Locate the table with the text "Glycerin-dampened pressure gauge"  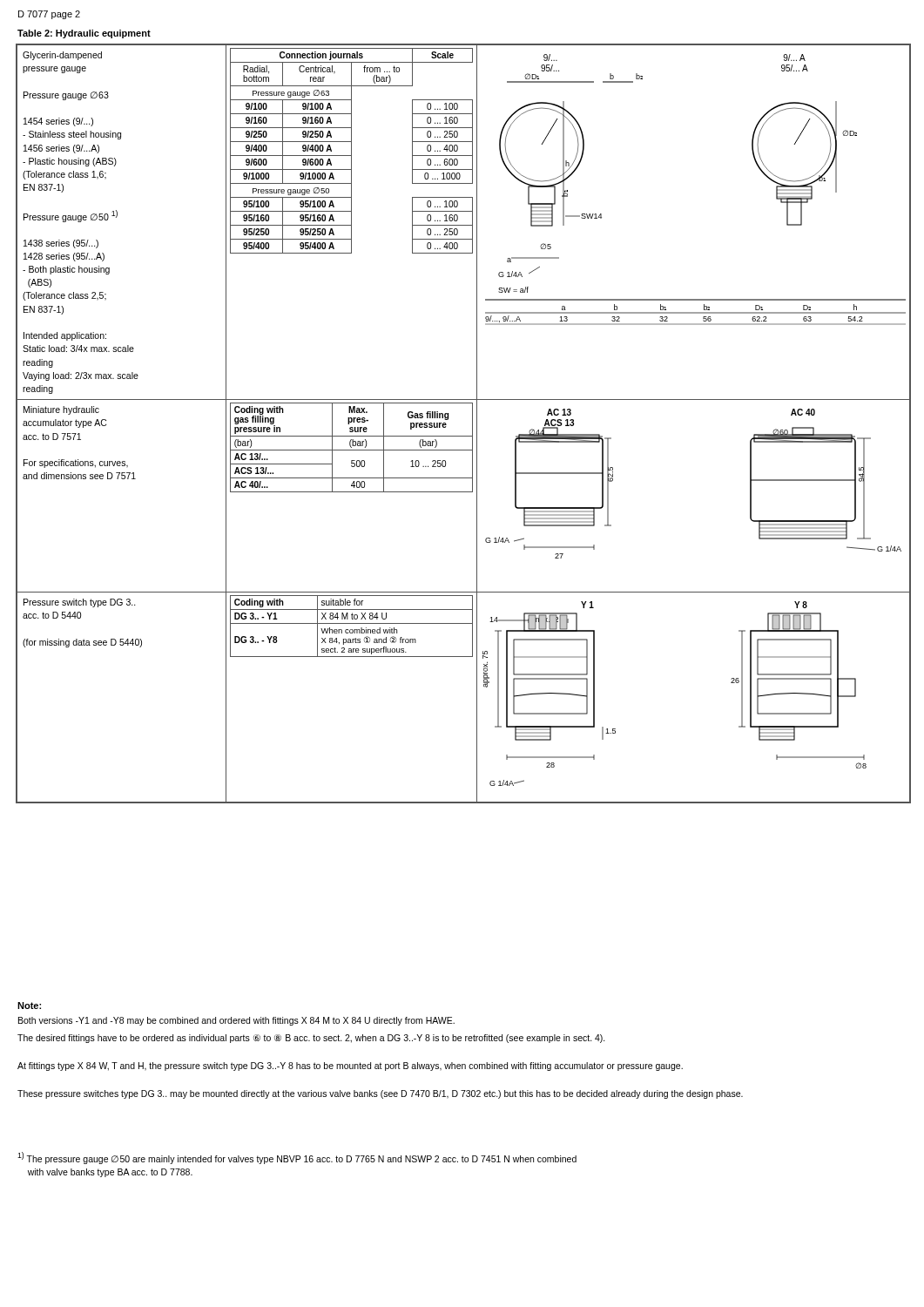pos(463,424)
